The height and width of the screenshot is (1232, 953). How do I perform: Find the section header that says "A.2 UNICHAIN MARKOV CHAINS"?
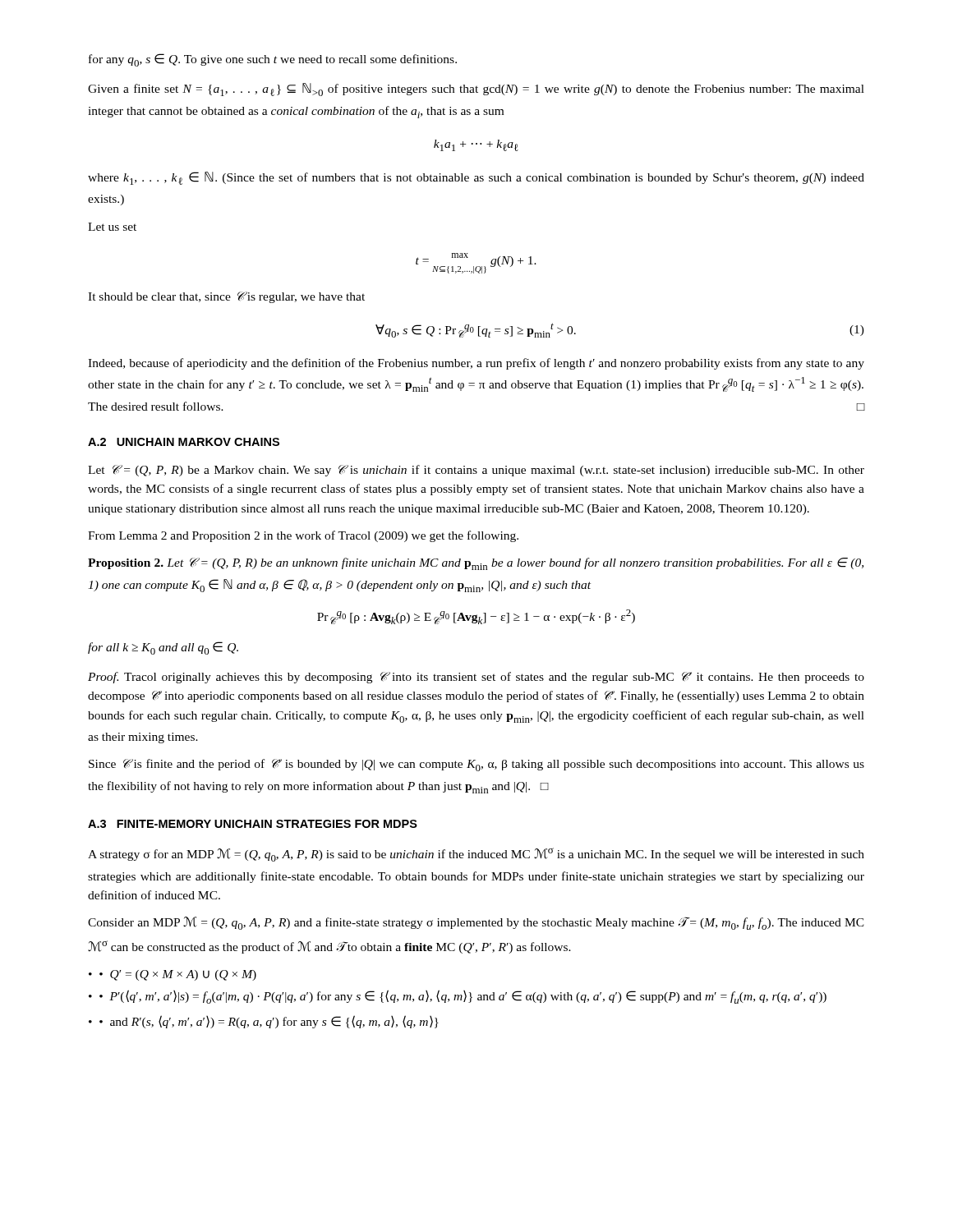184,442
